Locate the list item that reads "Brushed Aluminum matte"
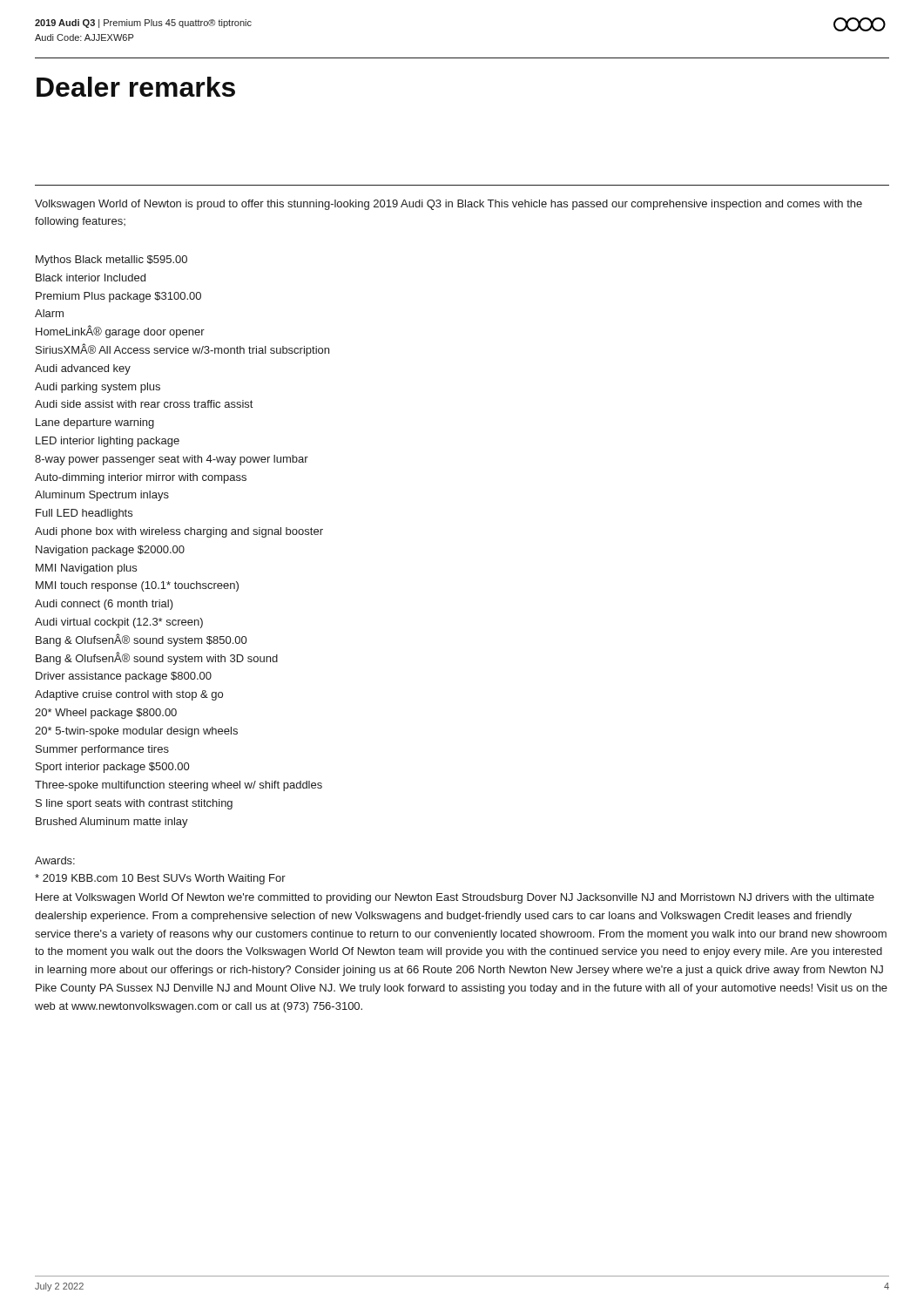Image resolution: width=924 pixels, height=1307 pixels. (x=111, y=821)
